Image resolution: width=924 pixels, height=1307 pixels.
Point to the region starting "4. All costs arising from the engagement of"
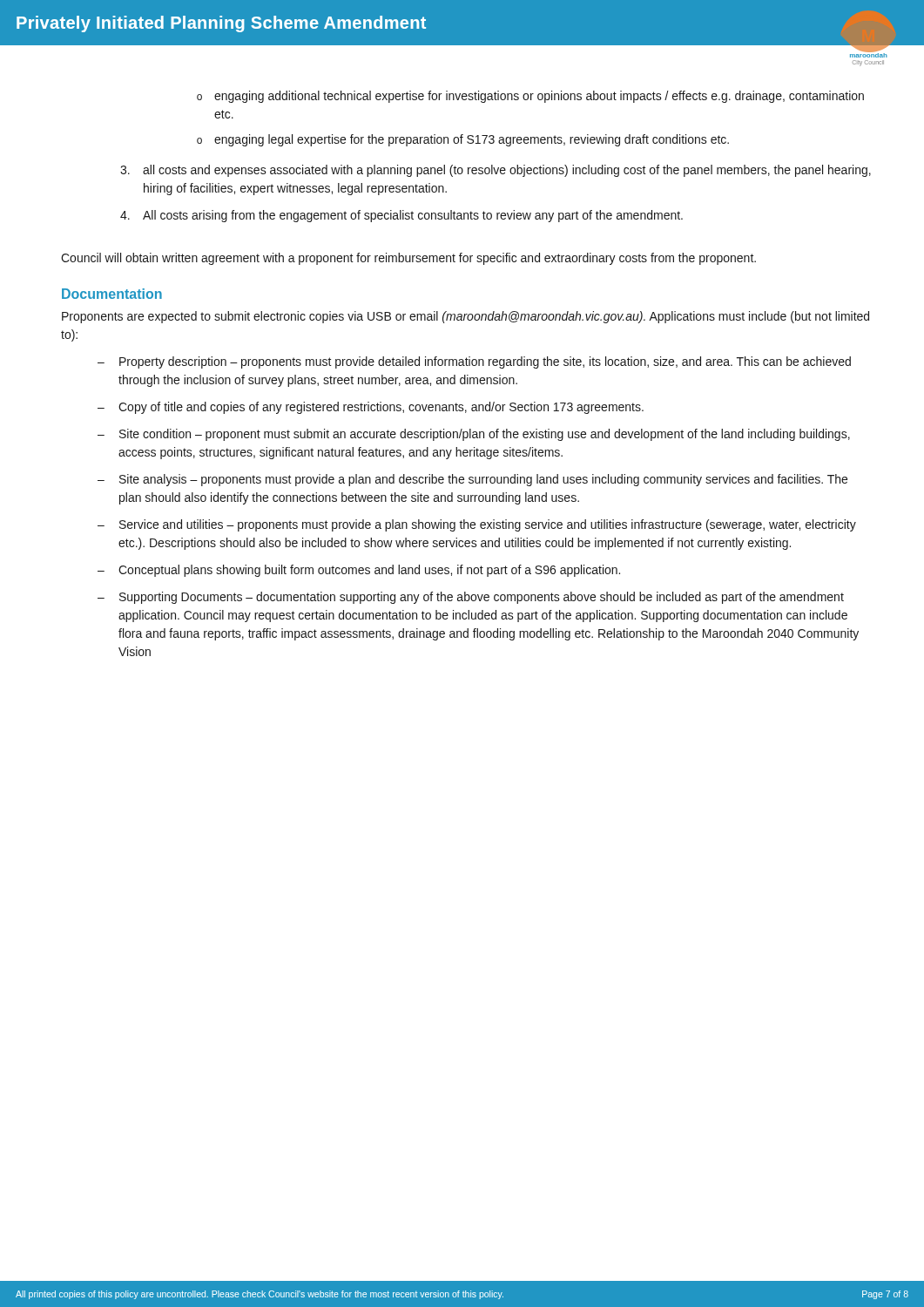[x=496, y=216]
